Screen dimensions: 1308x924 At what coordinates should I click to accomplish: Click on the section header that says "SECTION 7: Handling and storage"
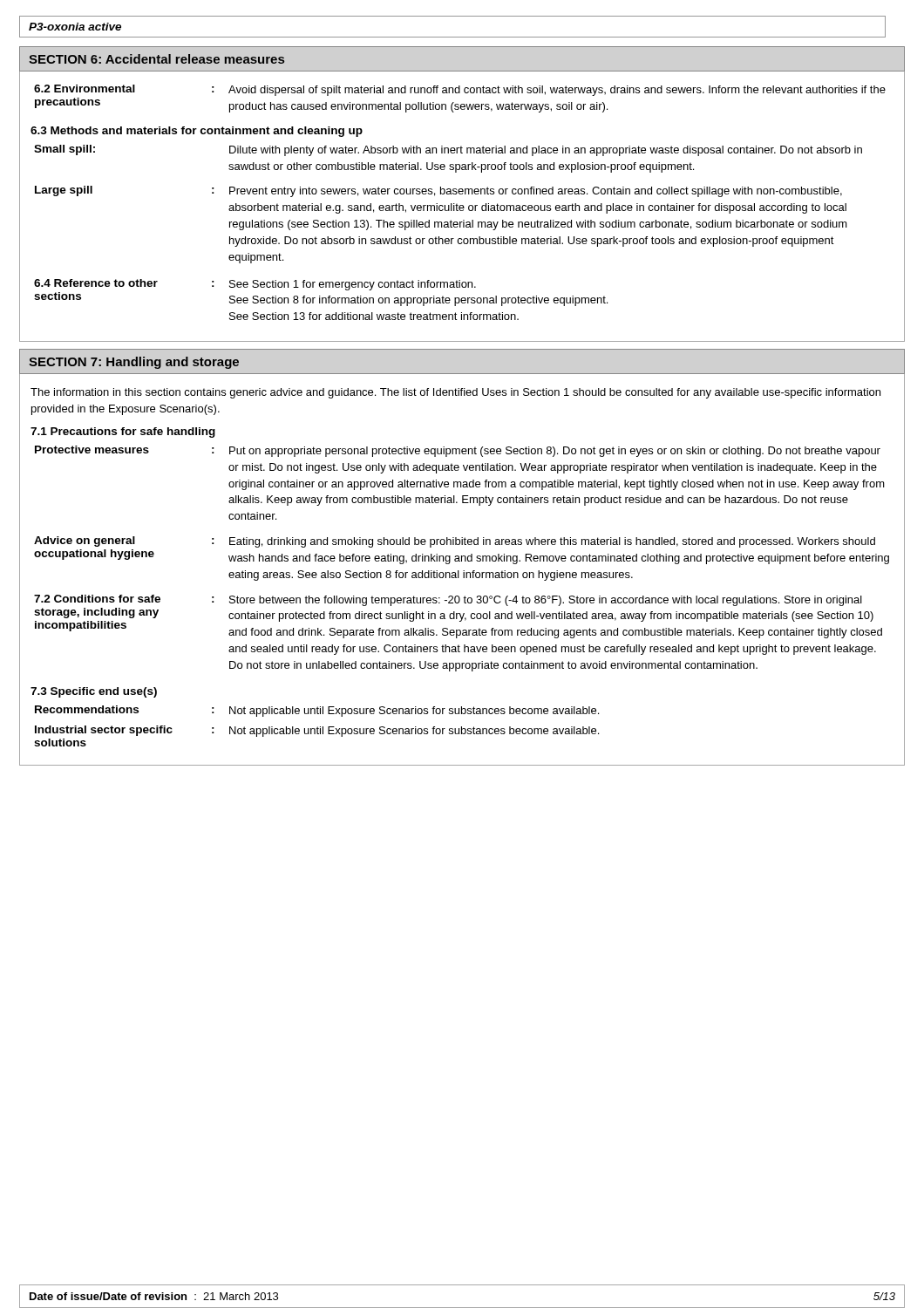pyautogui.click(x=134, y=362)
